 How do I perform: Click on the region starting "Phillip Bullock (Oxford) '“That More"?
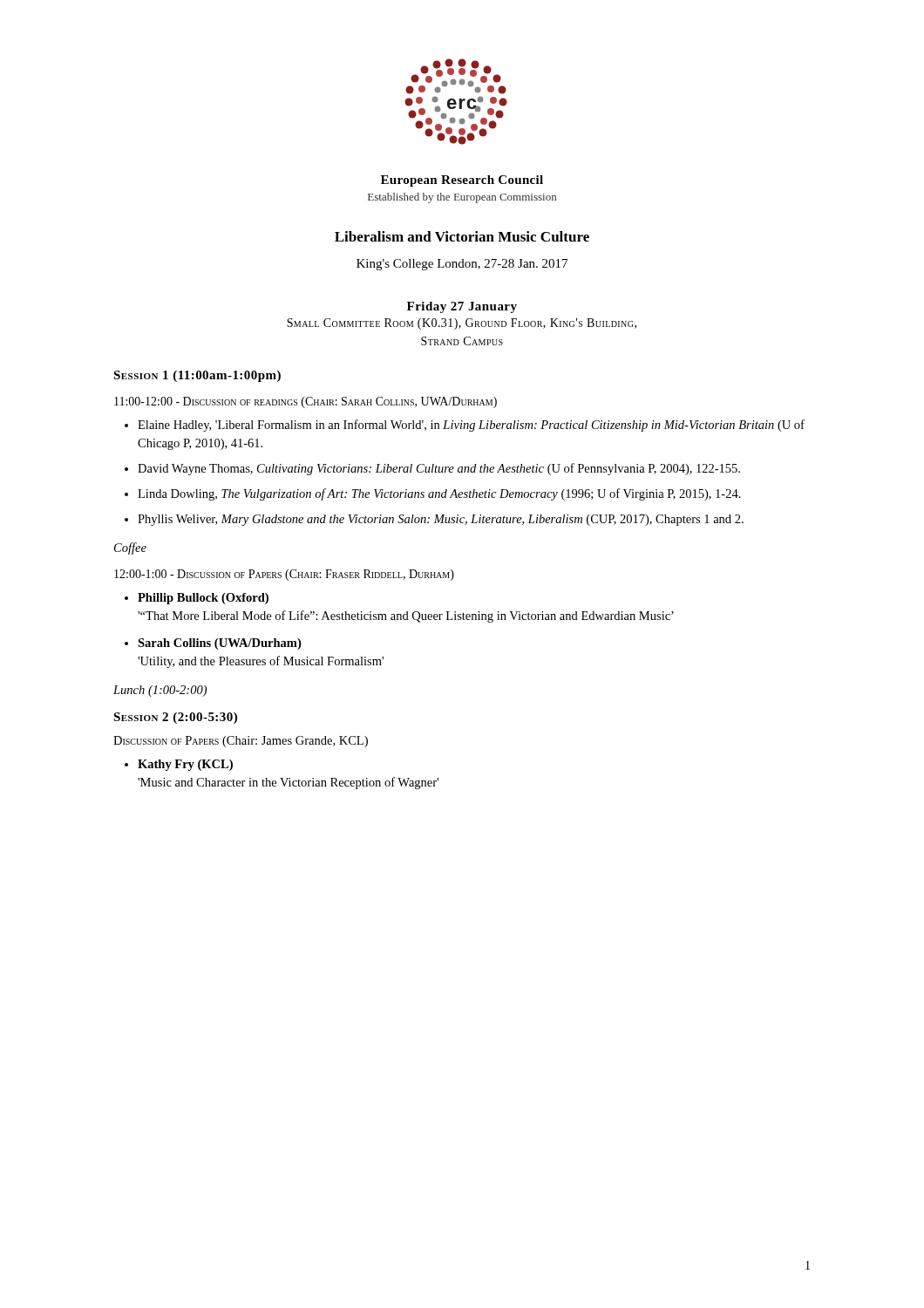coord(406,607)
